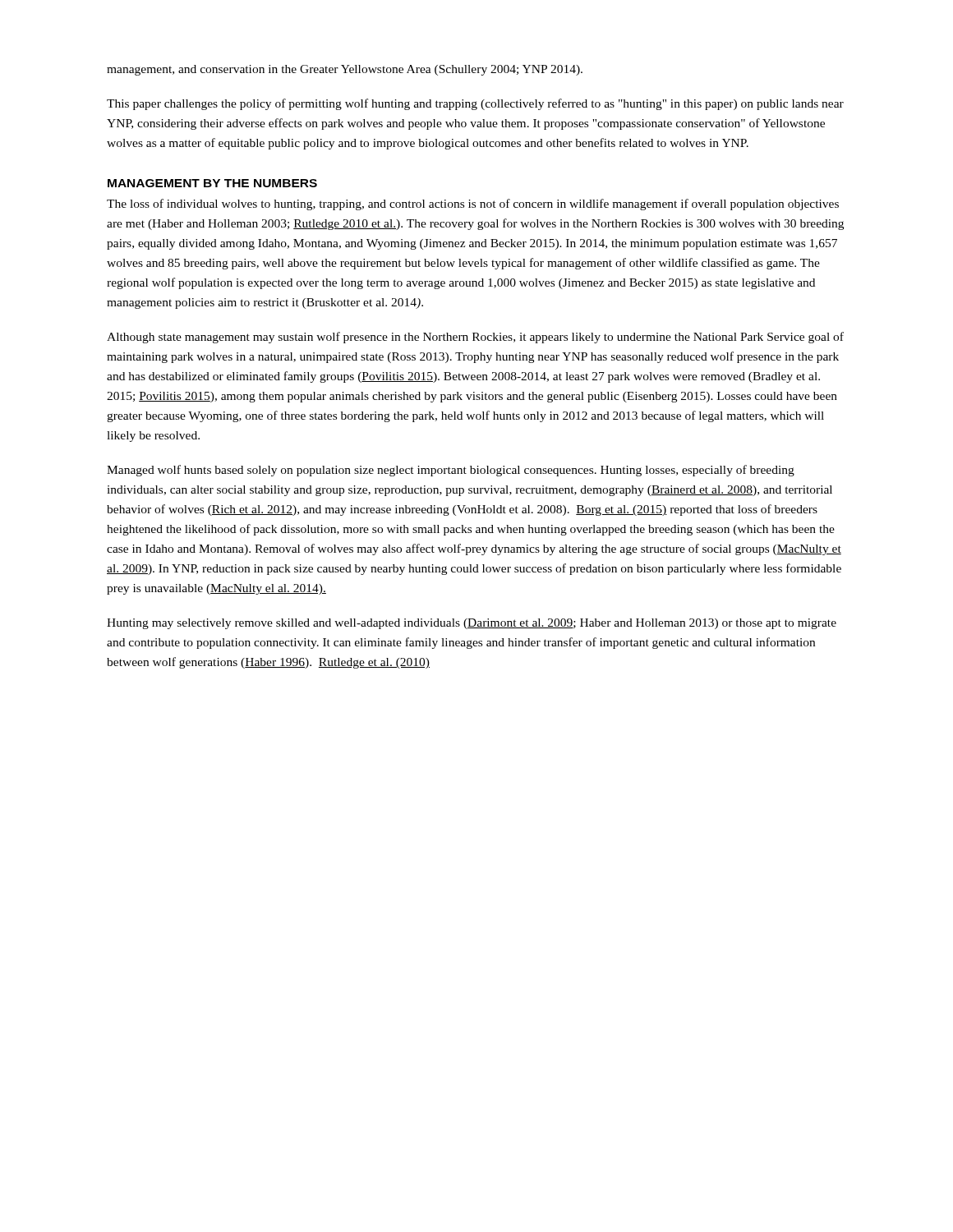Point to the block starting "This paper challenges the"
The image size is (953, 1232).
475,123
